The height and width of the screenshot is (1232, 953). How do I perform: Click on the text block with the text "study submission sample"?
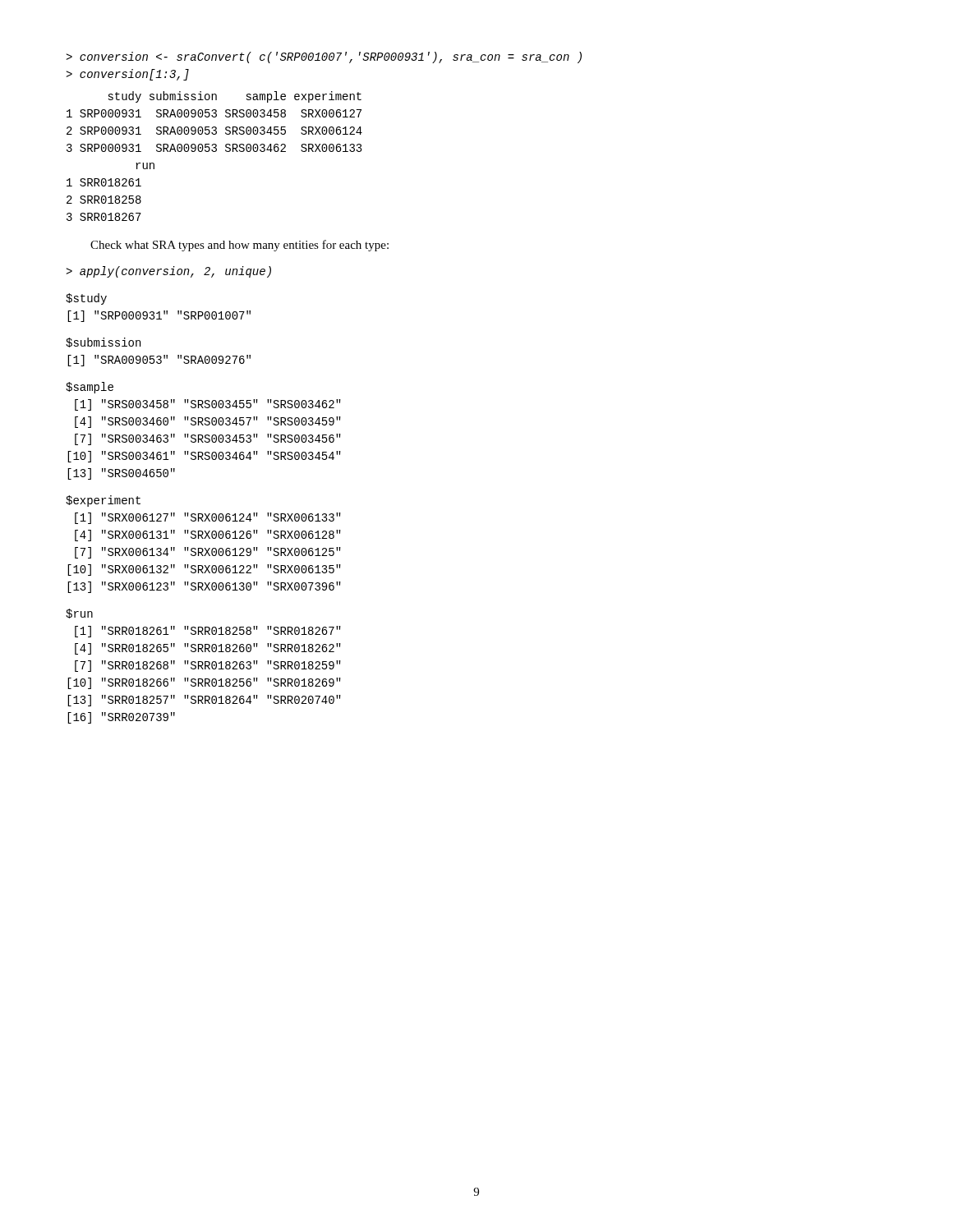(165, 96)
